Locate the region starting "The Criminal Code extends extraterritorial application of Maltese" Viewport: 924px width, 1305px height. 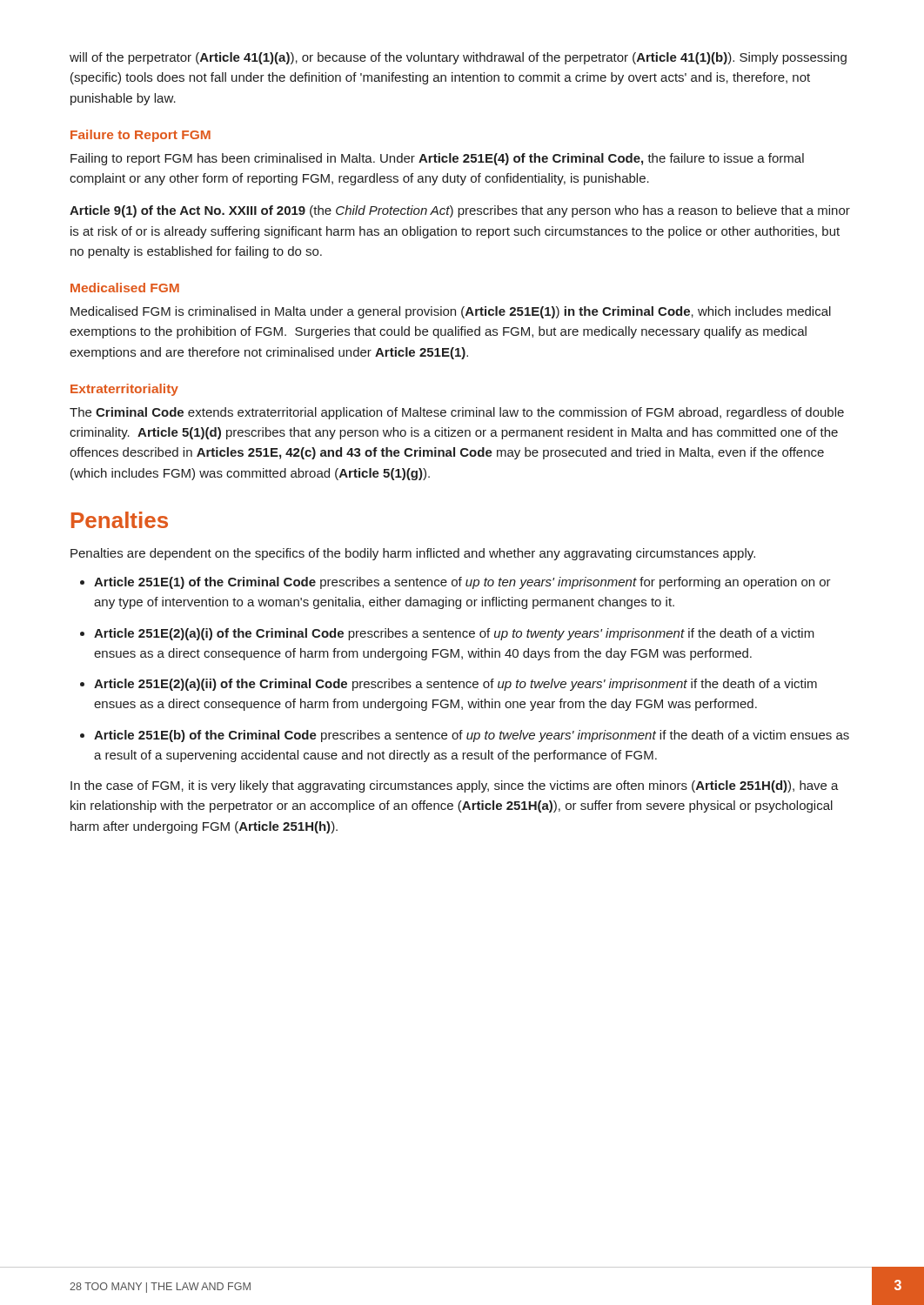tap(457, 442)
